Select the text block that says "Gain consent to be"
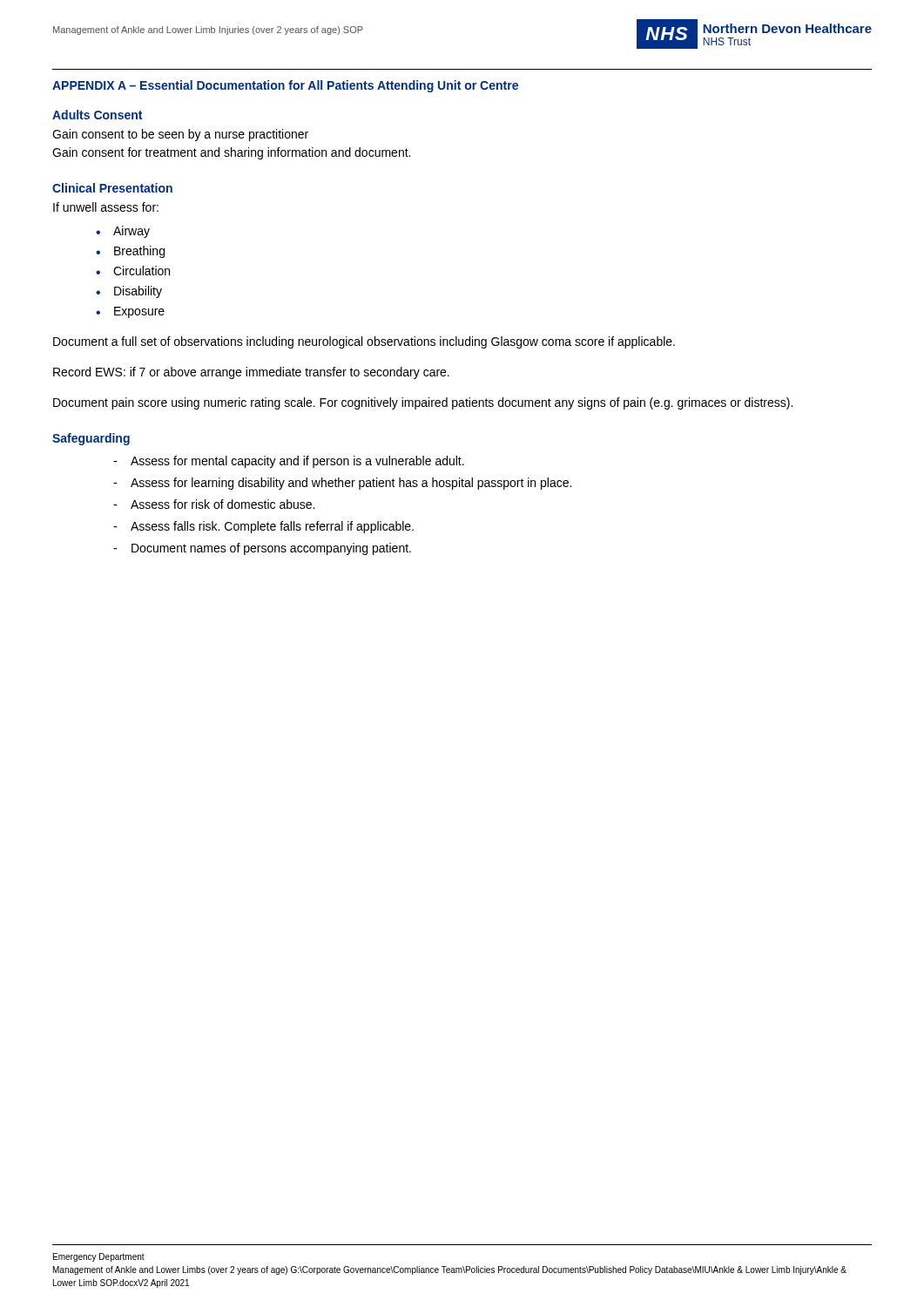This screenshot has height=1307, width=924. click(x=232, y=143)
